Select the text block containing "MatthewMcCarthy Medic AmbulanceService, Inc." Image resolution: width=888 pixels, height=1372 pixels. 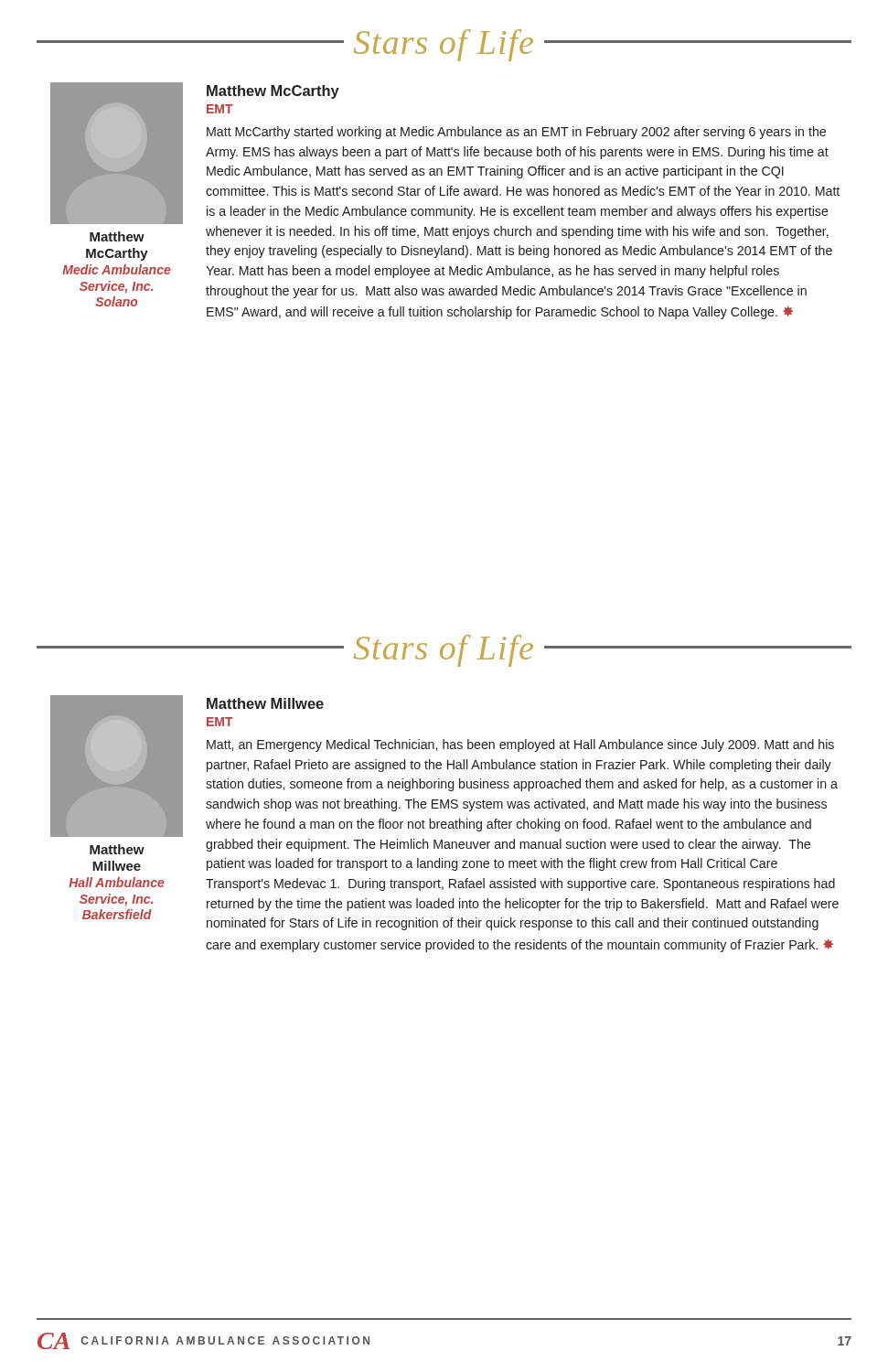[117, 269]
